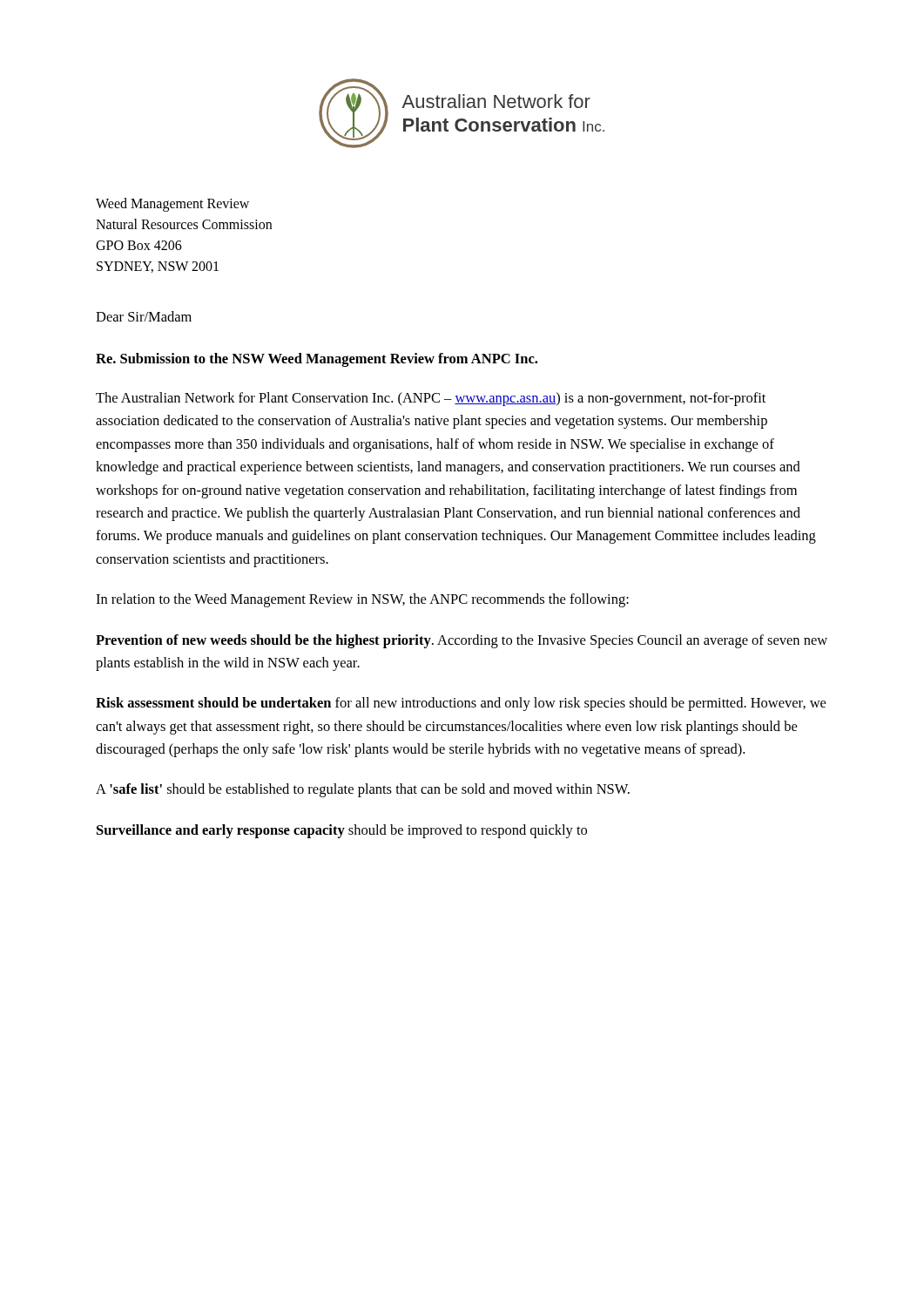Image resolution: width=924 pixels, height=1307 pixels.
Task: Select the text block containing "Prevention of new weeds"
Action: [462, 651]
